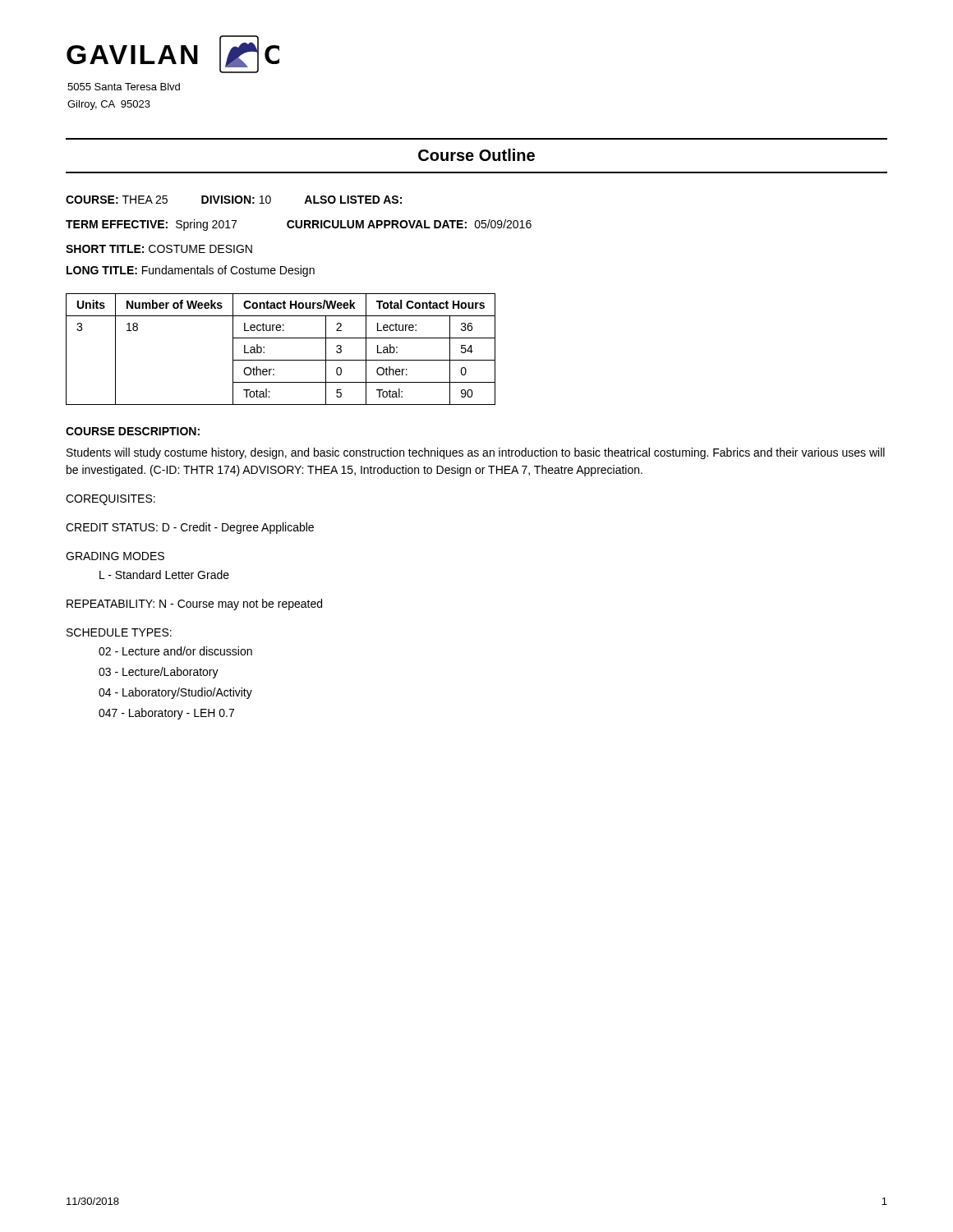Viewport: 953px width, 1232px height.
Task: Navigate to the passage starting "CREDIT STATUS: D - Credit -"
Action: pos(190,527)
